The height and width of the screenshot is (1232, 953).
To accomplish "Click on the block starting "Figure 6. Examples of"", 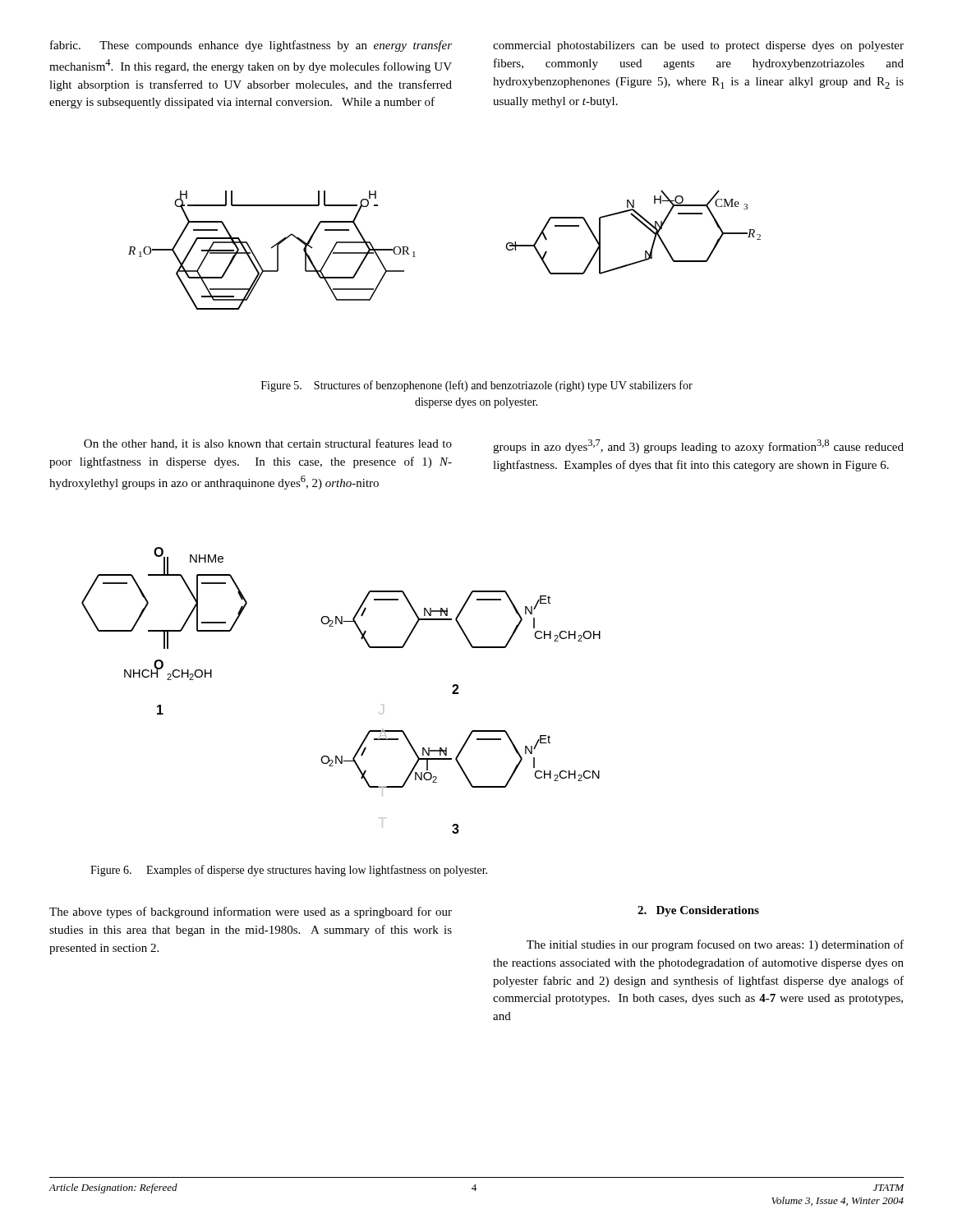I will 289,870.
